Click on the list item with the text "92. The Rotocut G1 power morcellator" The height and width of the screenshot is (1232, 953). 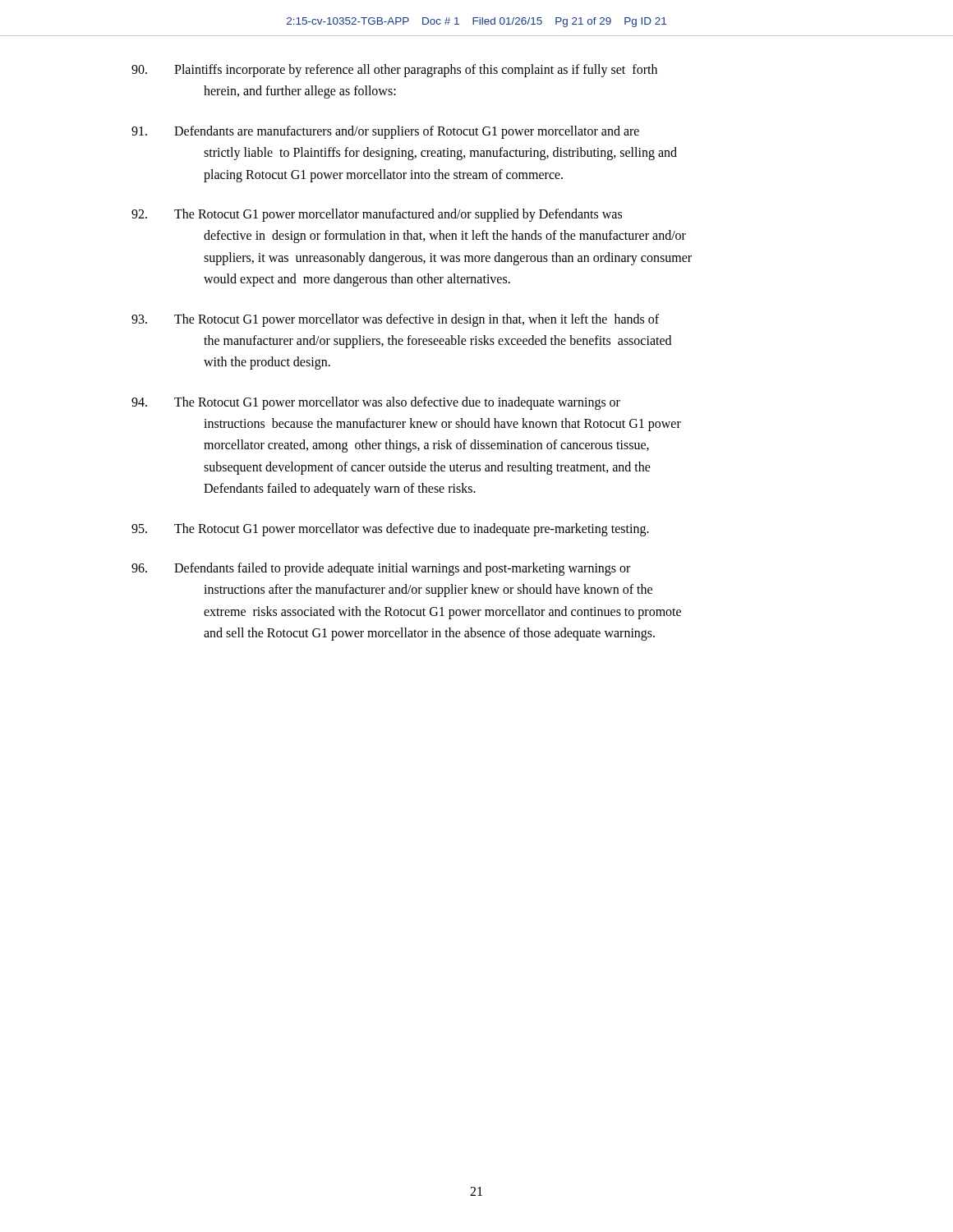click(x=476, y=247)
